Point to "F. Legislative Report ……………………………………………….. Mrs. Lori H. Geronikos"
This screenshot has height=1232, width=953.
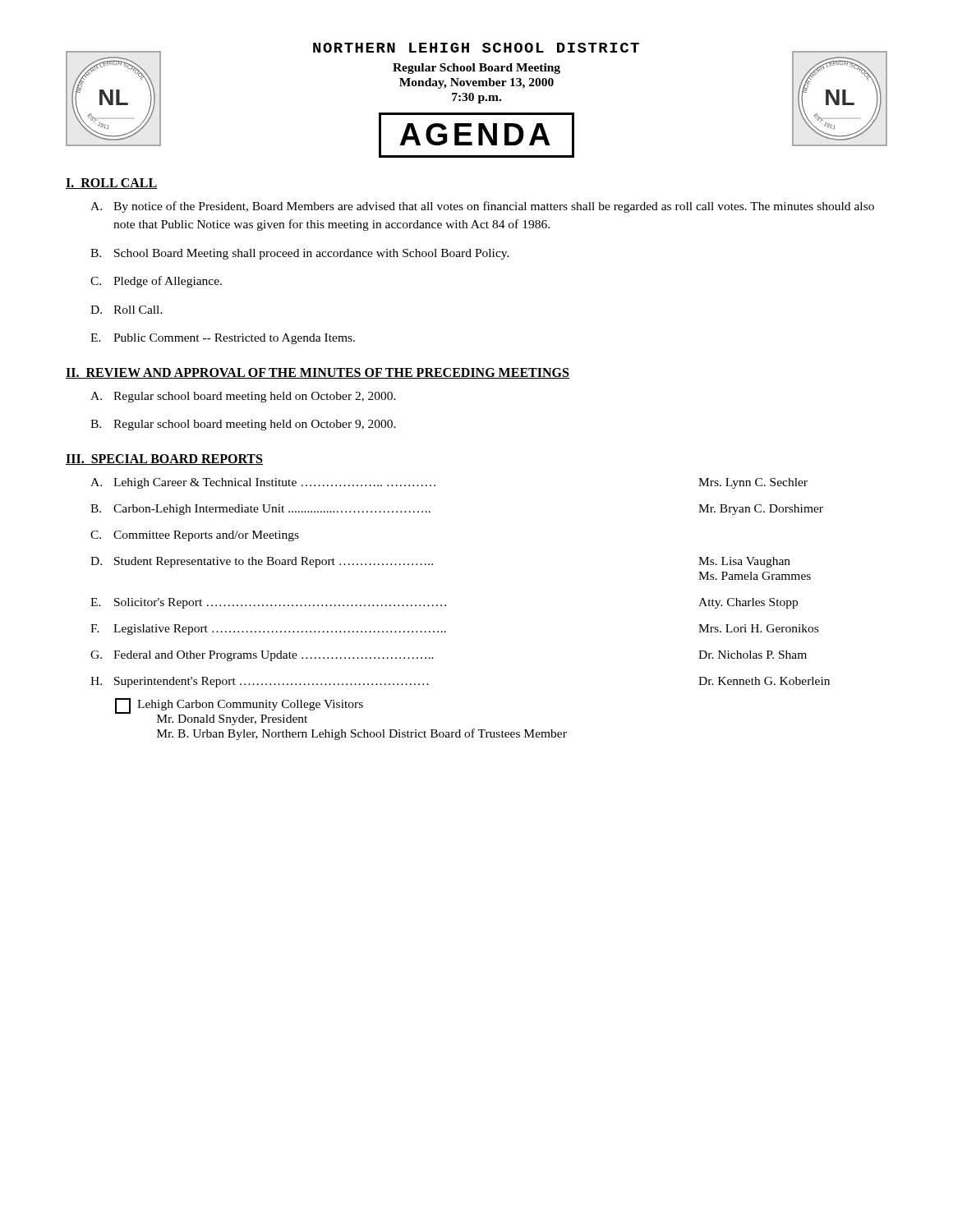(x=157, y=630)
